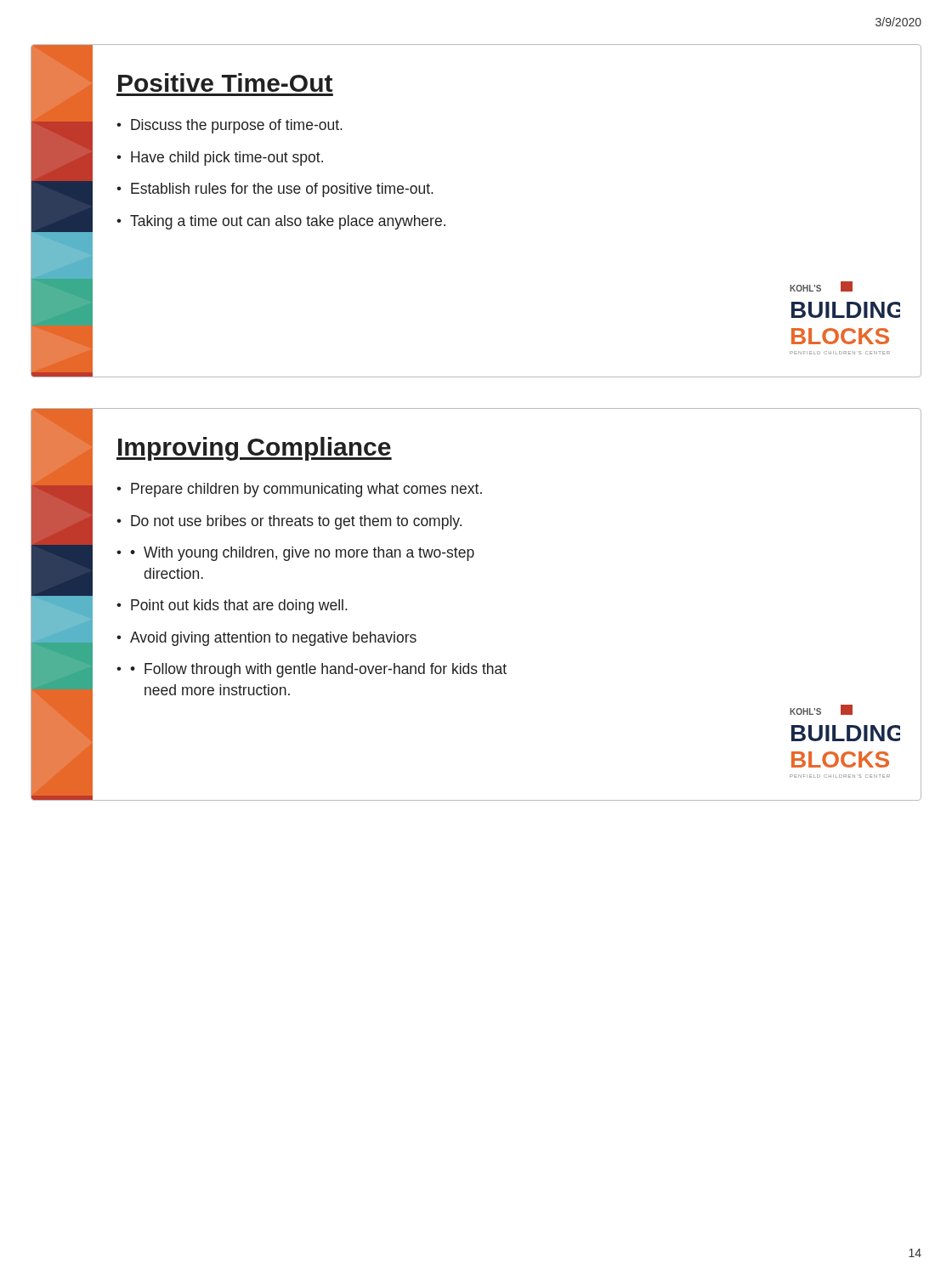Find the region starting "Point out kids that are doing well."
Image resolution: width=952 pixels, height=1275 pixels.
(x=239, y=605)
